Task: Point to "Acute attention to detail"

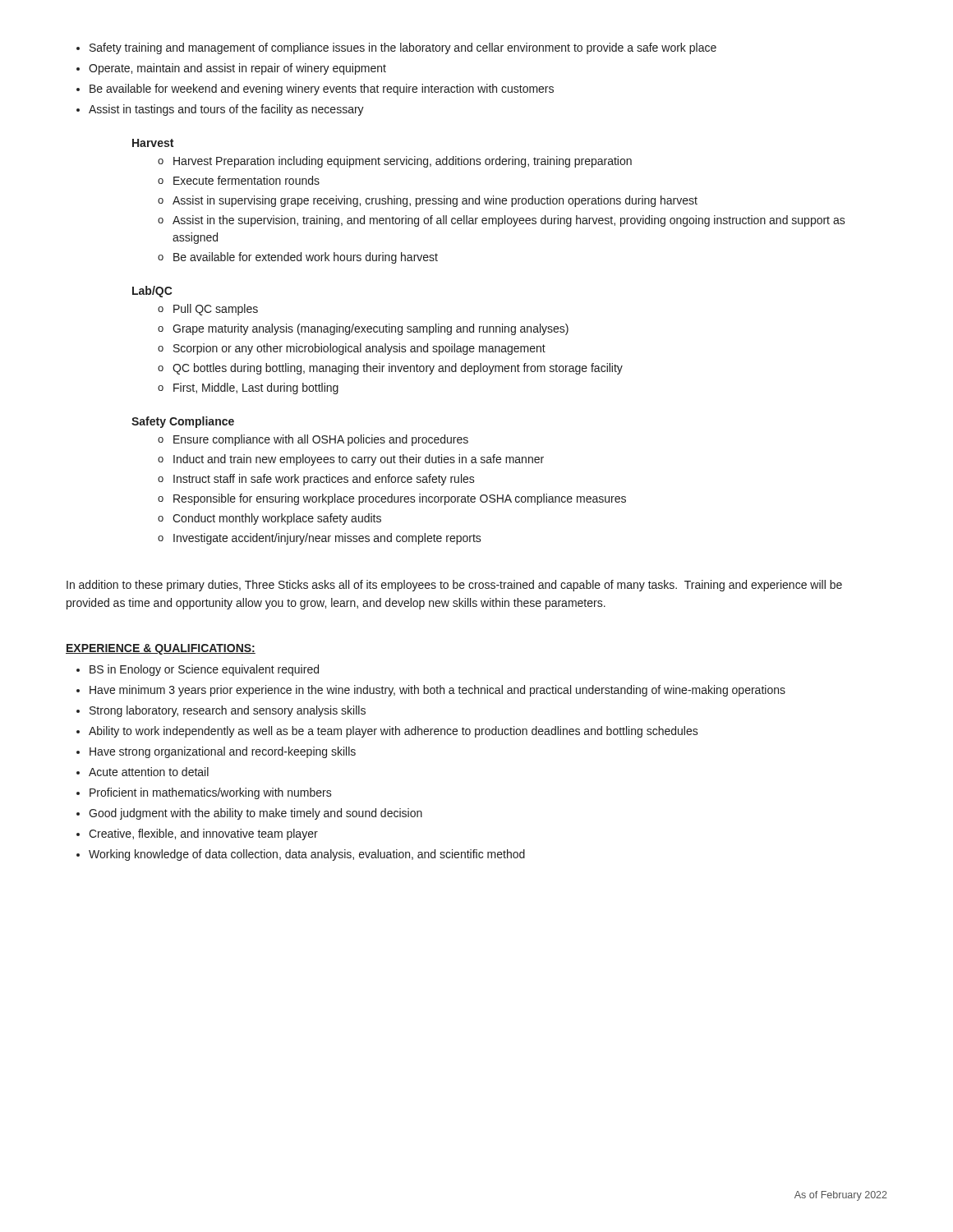Action: [143, 772]
